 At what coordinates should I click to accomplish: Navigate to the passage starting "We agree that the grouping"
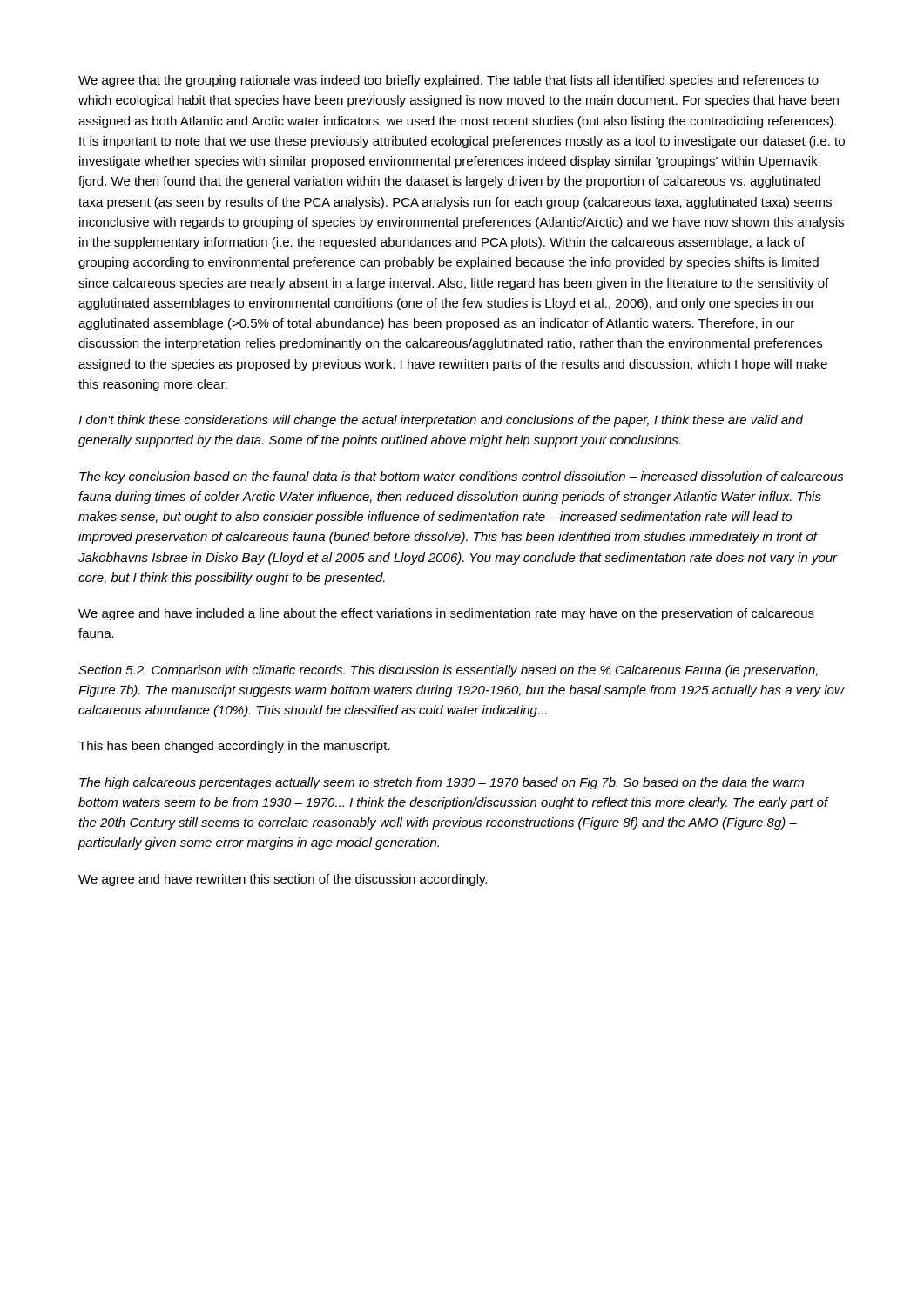coord(462,232)
